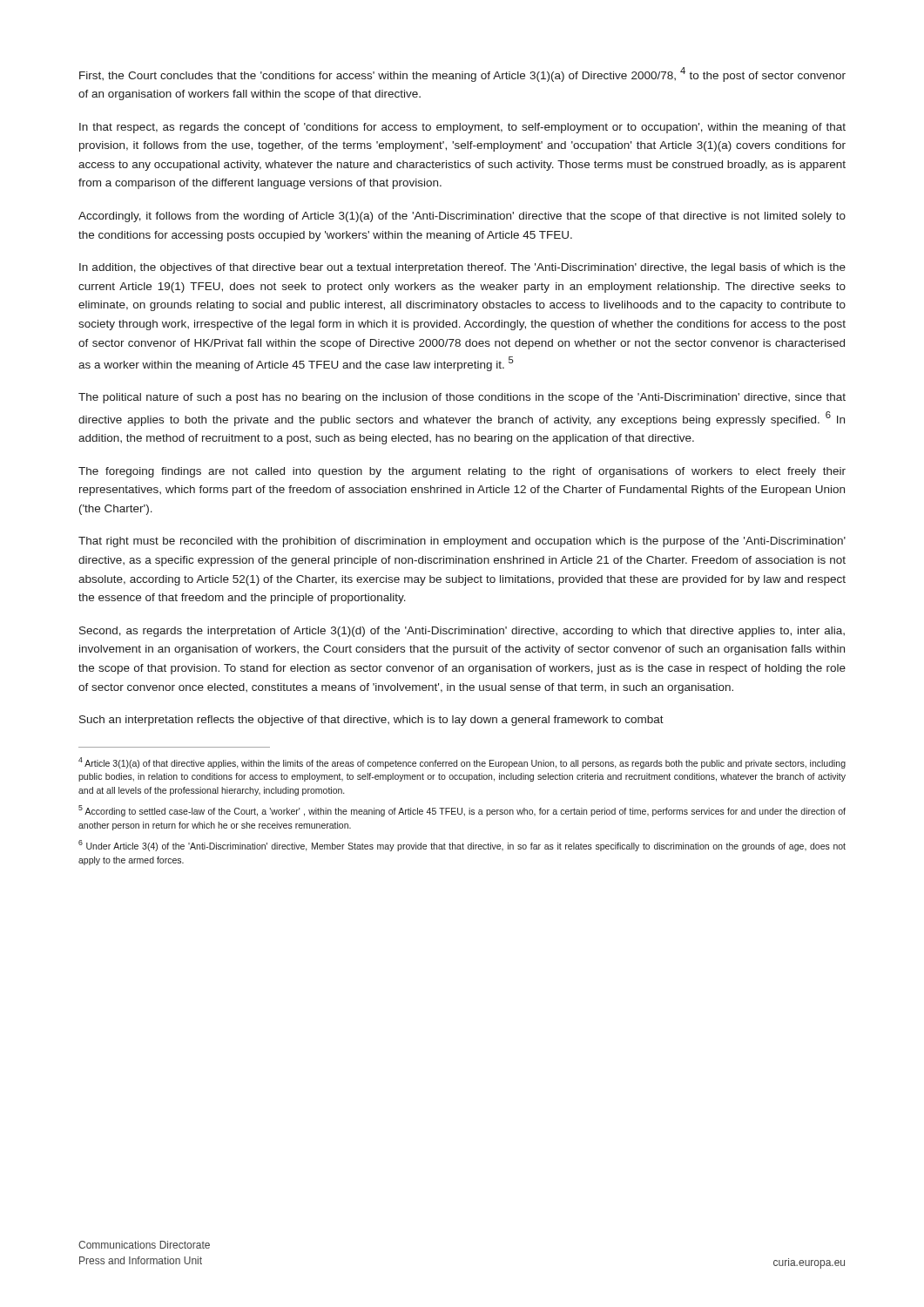
Task: Select the text block that reads "First, the Court concludes that the"
Action: click(x=462, y=83)
